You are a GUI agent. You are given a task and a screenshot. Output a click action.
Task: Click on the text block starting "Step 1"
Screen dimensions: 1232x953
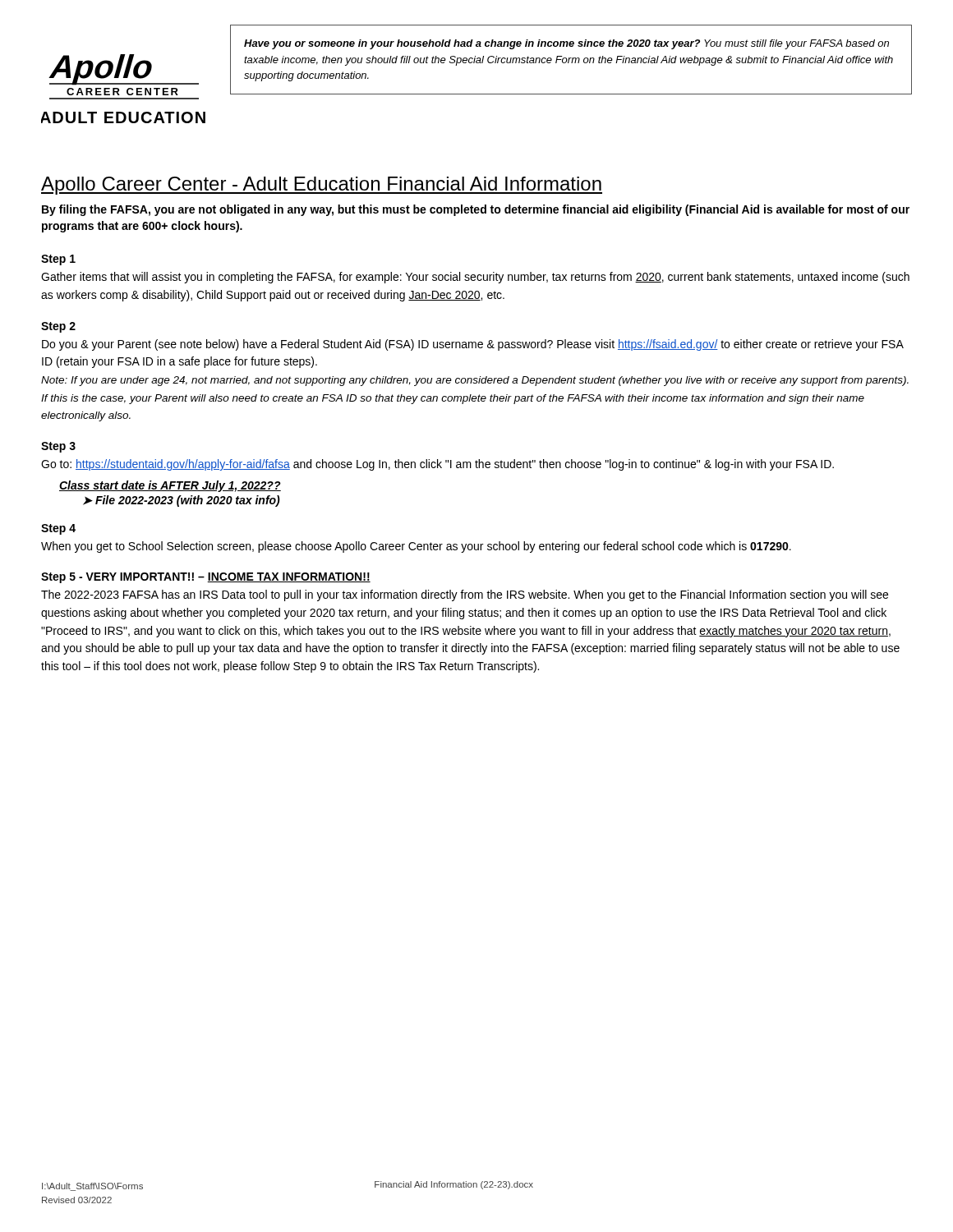(x=58, y=260)
